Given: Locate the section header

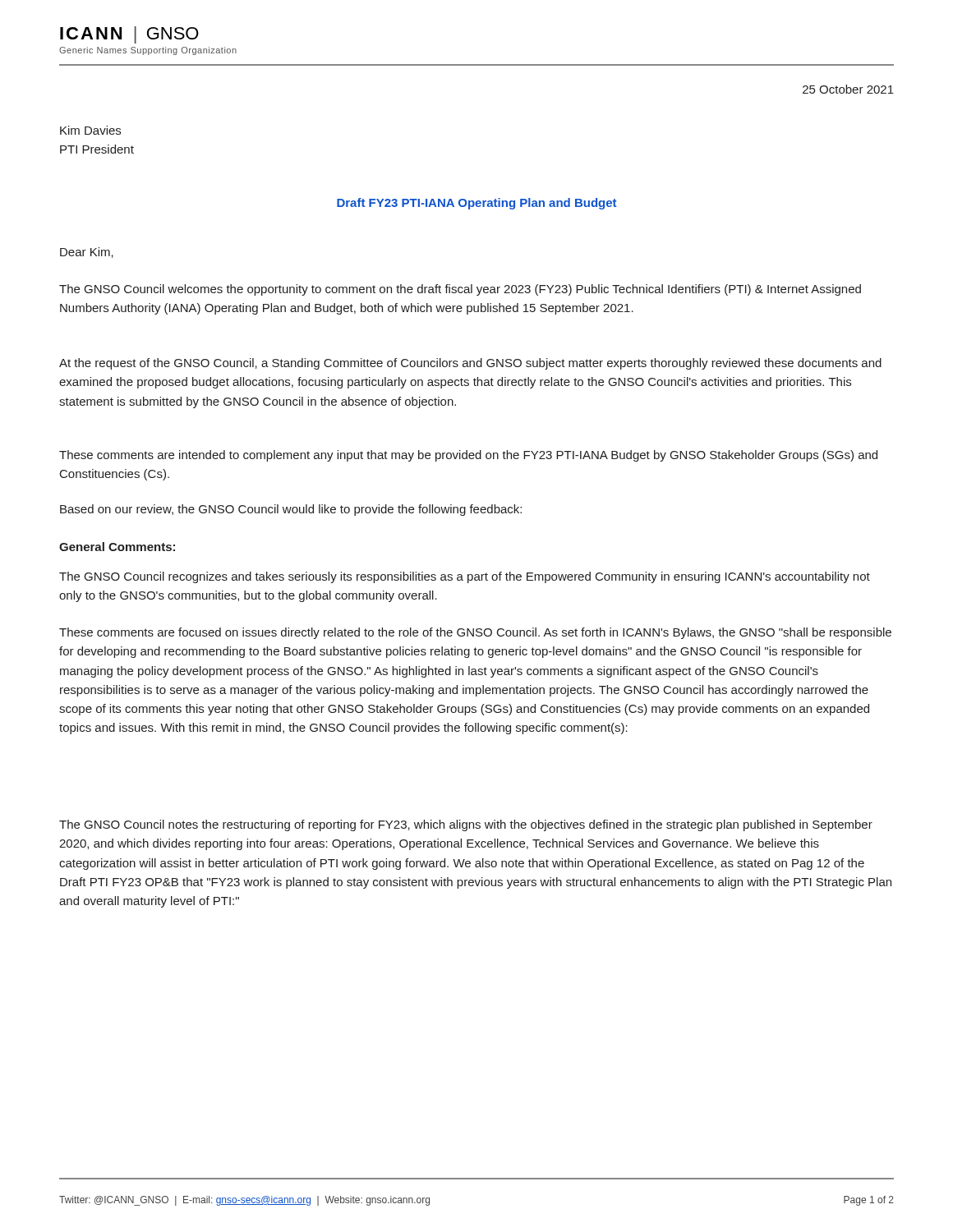Looking at the screenshot, I should 118,547.
